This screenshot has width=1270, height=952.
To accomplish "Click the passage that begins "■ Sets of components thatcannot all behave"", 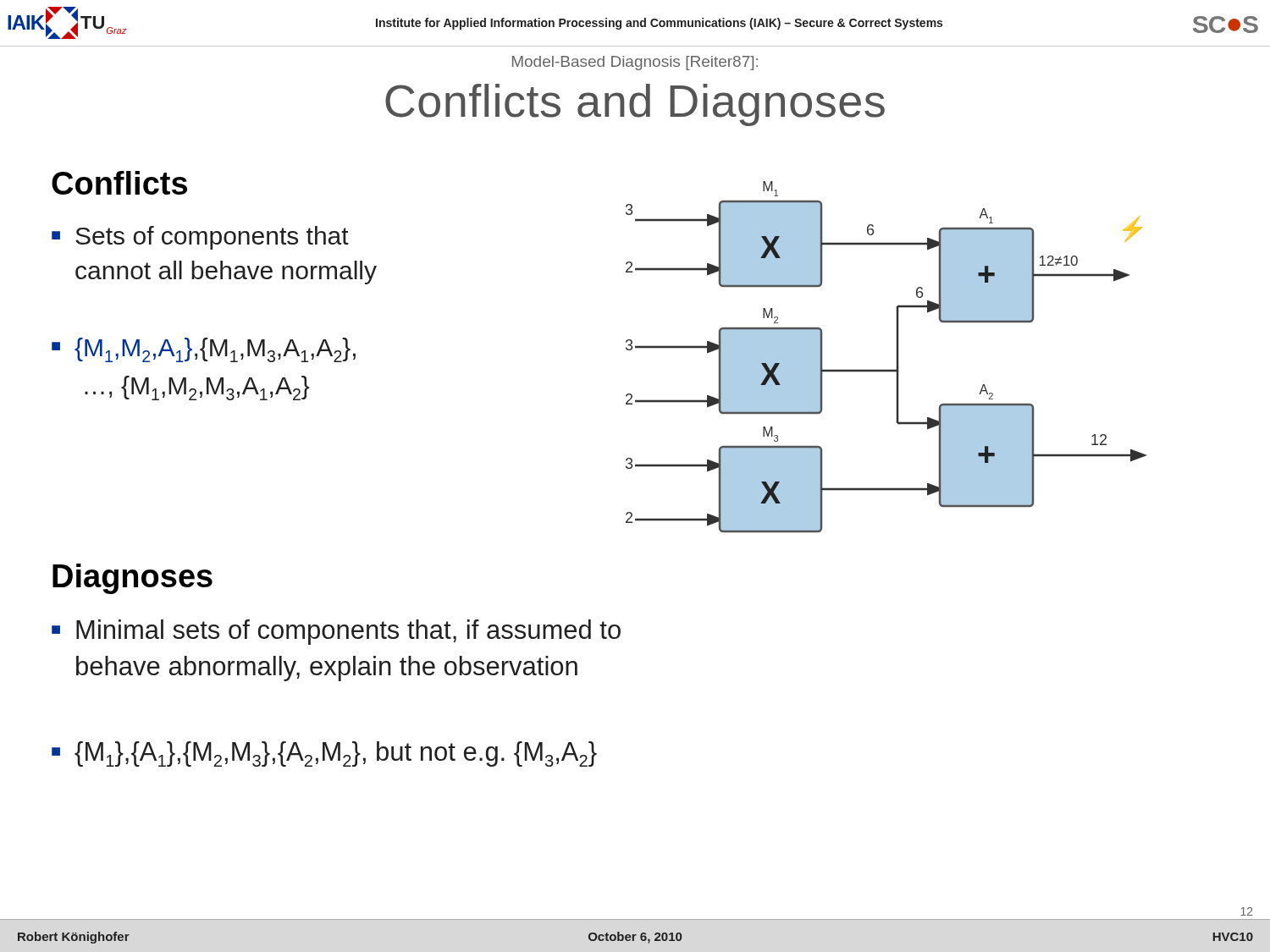I will [x=214, y=253].
